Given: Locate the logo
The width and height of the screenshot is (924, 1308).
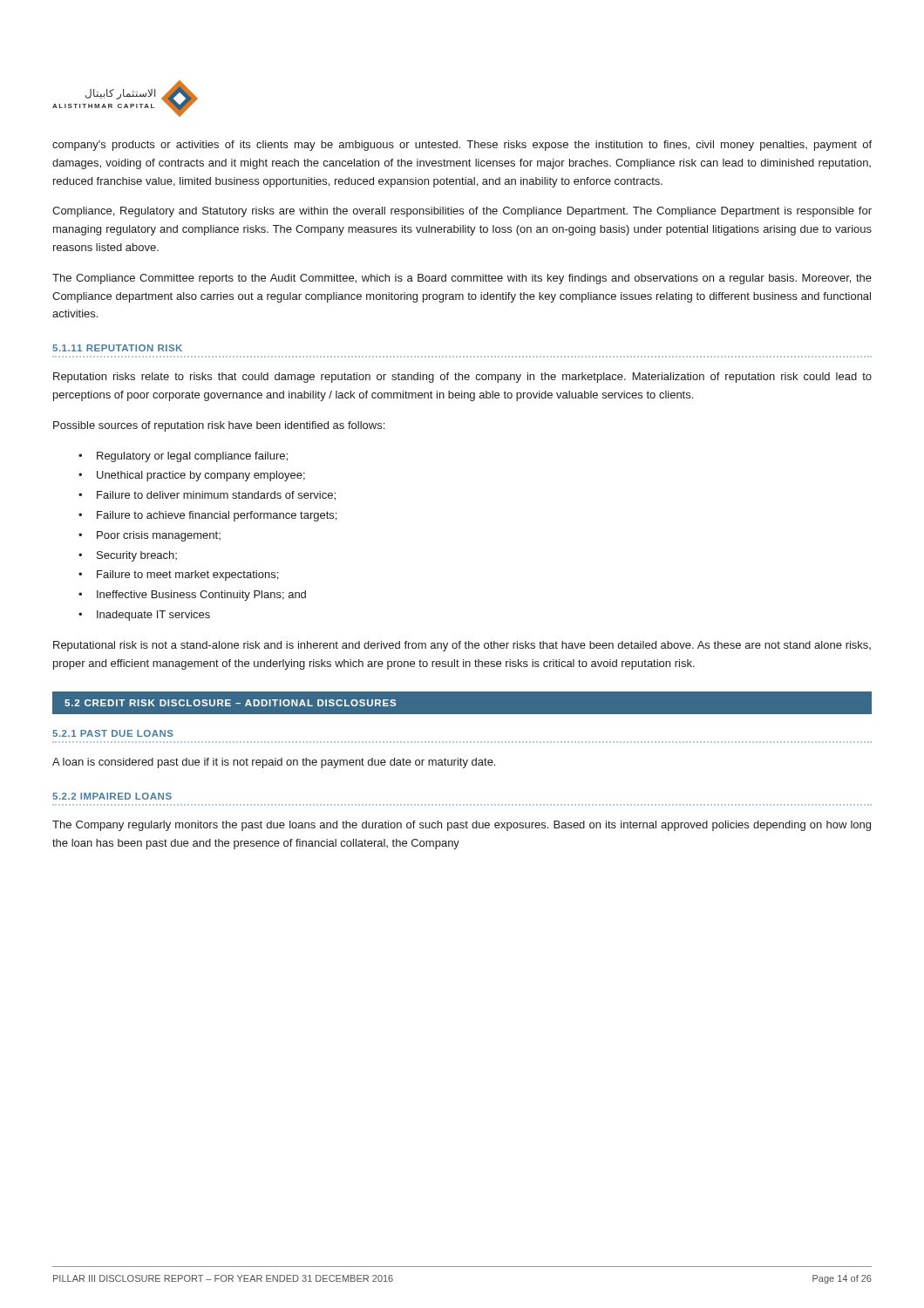Looking at the screenshot, I should [462, 99].
